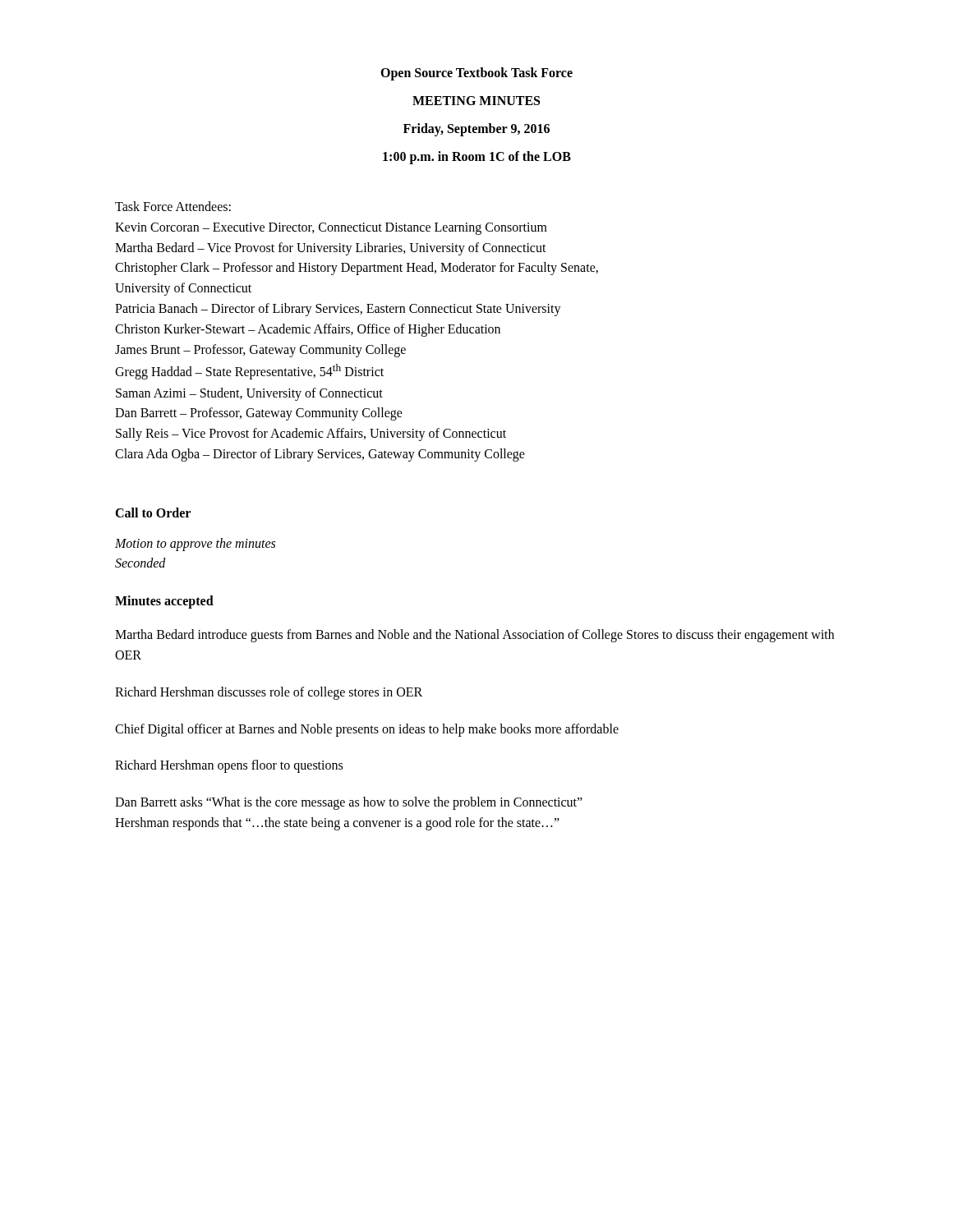Select the element starting "Task Force Attendees: Kevin Corcoran"
The height and width of the screenshot is (1232, 953).
(x=357, y=330)
